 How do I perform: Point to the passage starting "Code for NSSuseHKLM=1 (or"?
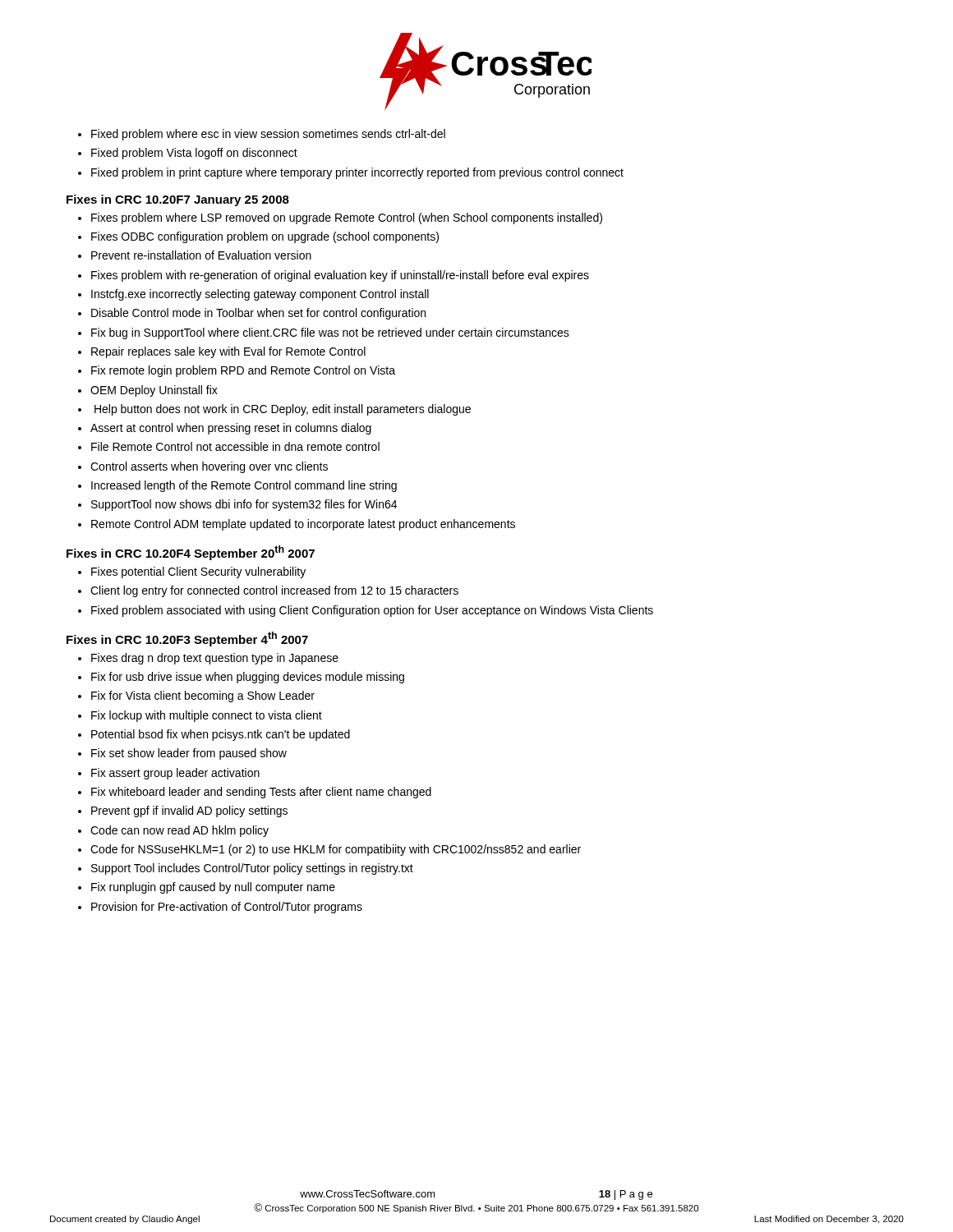[336, 849]
